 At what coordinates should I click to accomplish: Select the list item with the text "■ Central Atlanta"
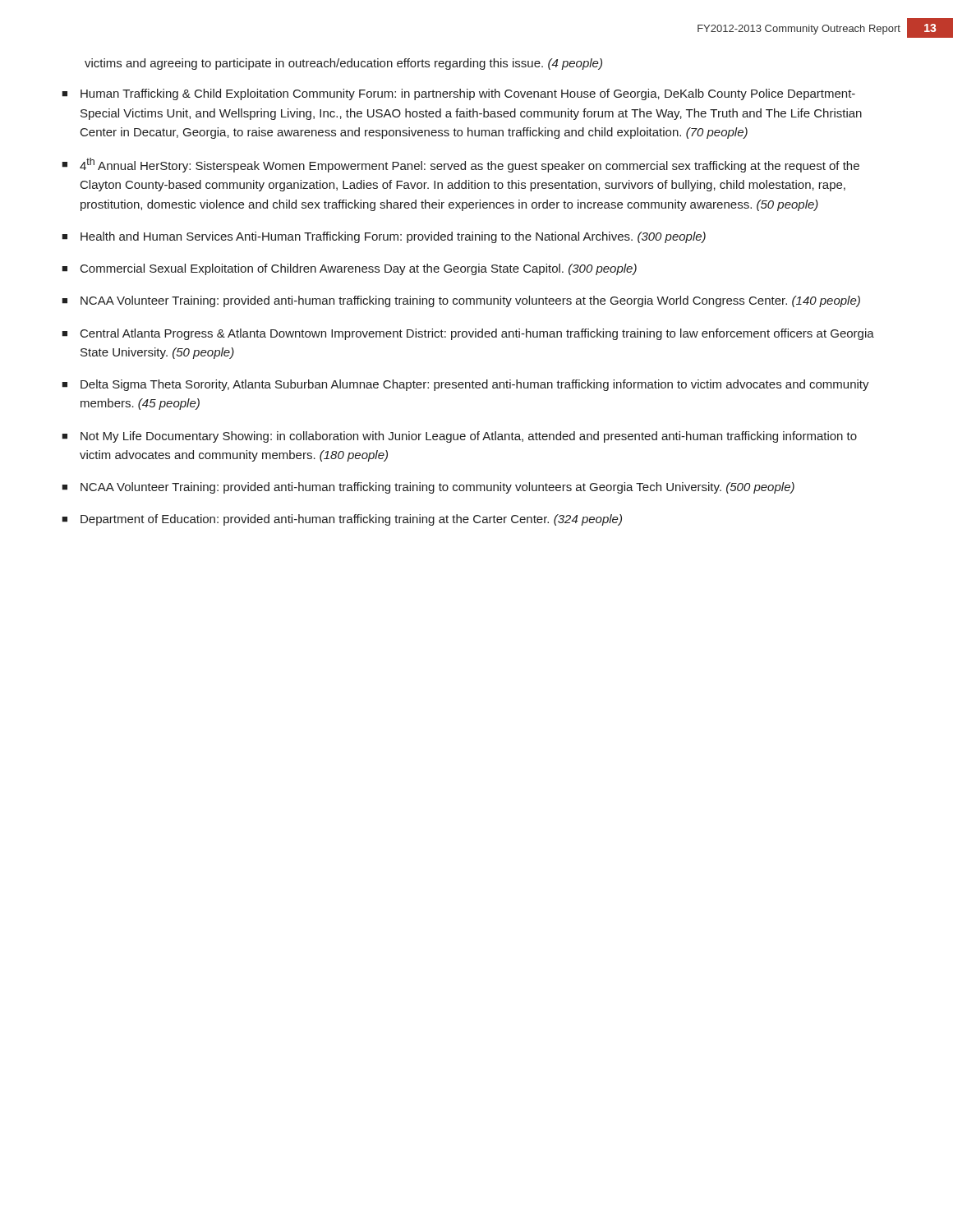[476, 342]
